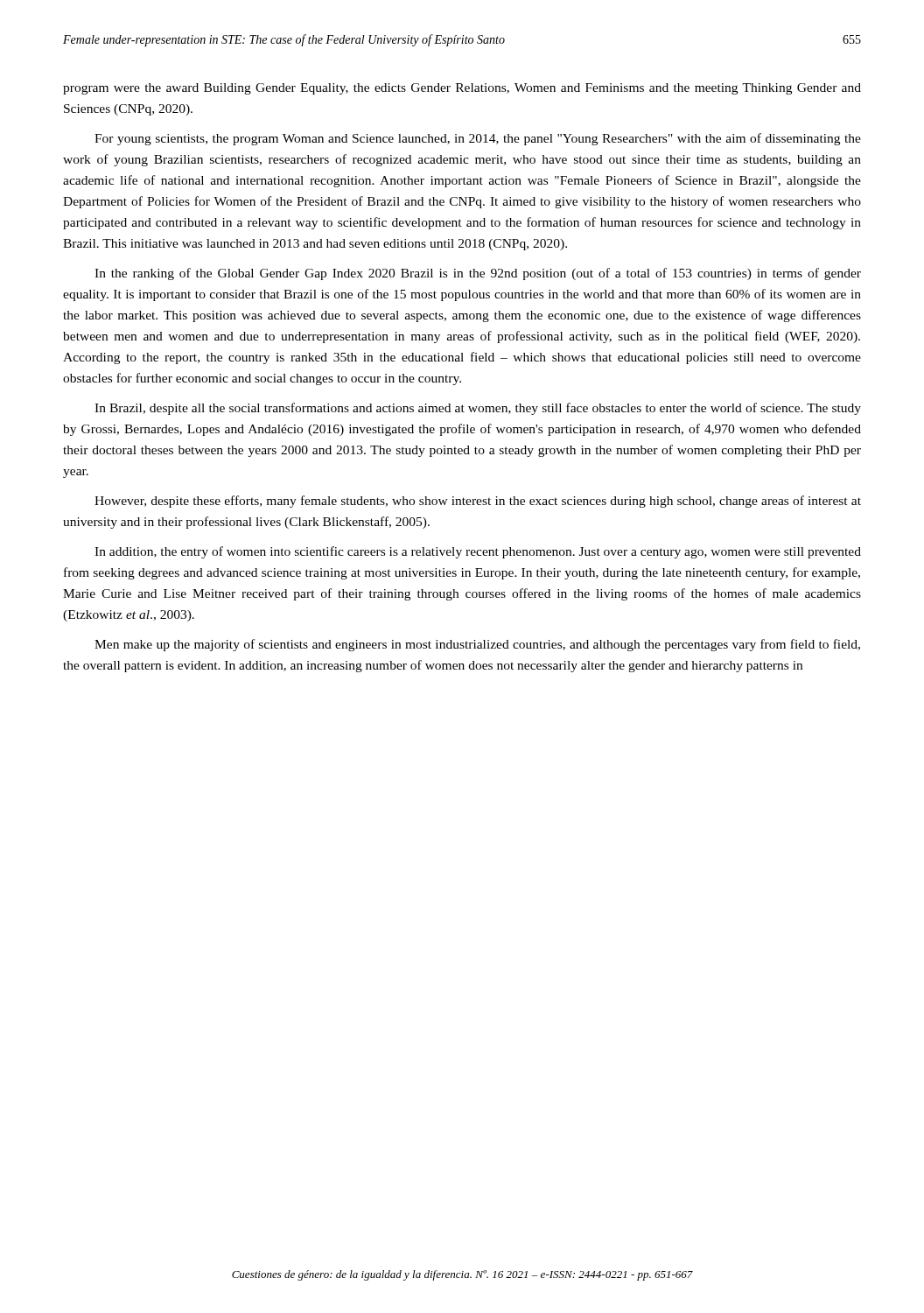Screen dimensions: 1313x924
Task: Find the text block that says "For young scientists, the program Woman"
Action: pos(462,191)
